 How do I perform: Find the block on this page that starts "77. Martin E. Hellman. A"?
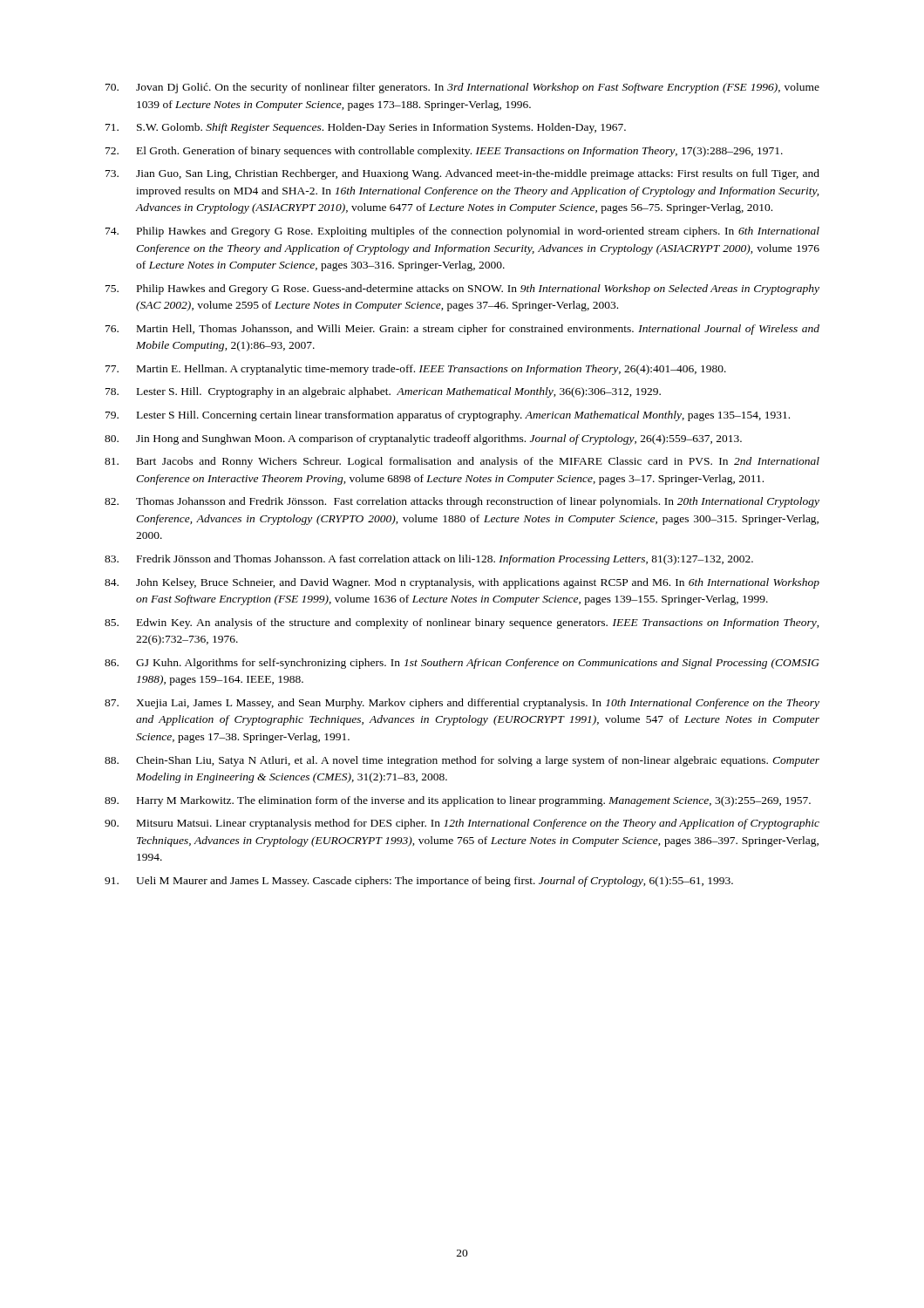pyautogui.click(x=462, y=369)
